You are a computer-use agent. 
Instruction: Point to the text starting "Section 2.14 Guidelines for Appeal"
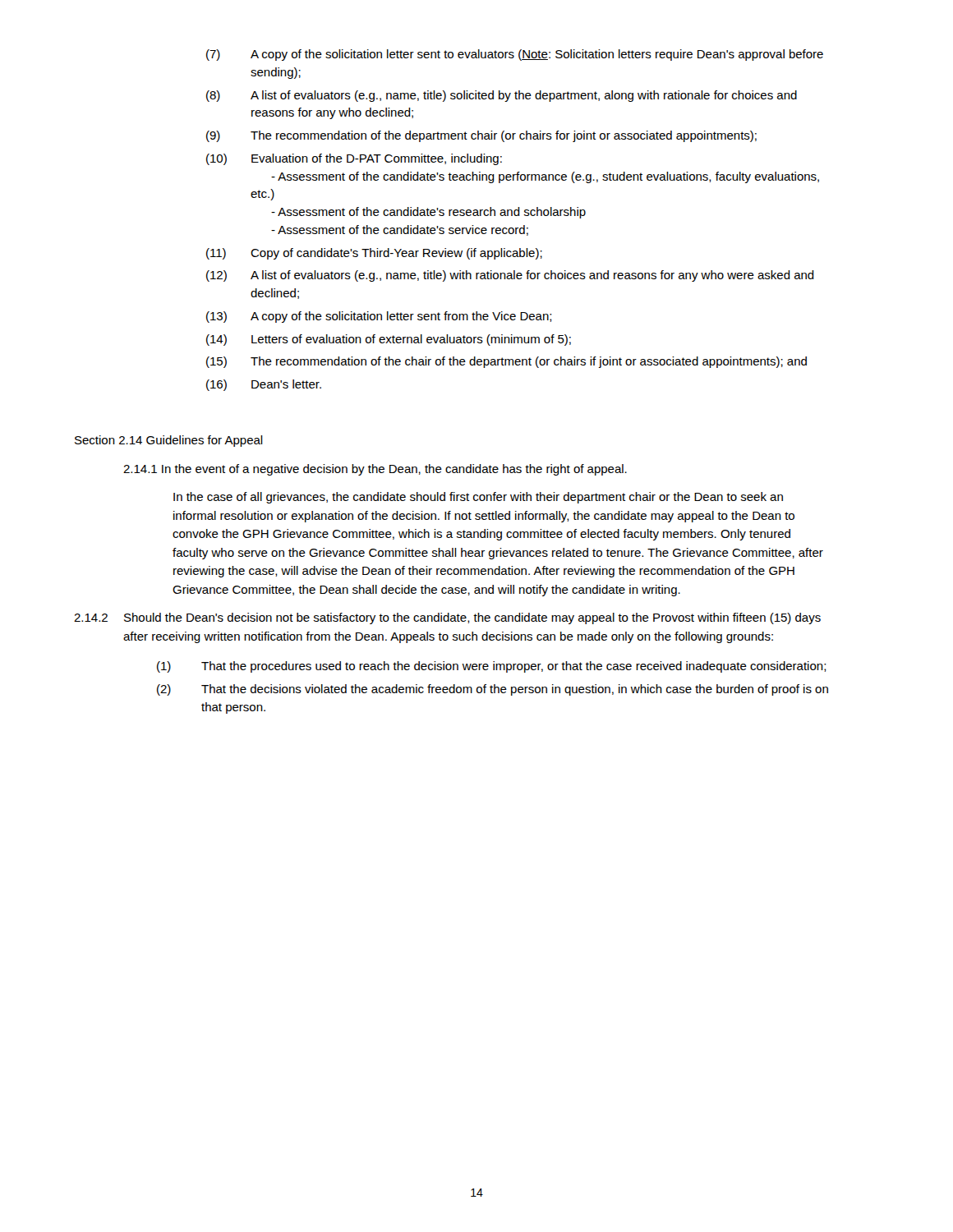(x=168, y=440)
